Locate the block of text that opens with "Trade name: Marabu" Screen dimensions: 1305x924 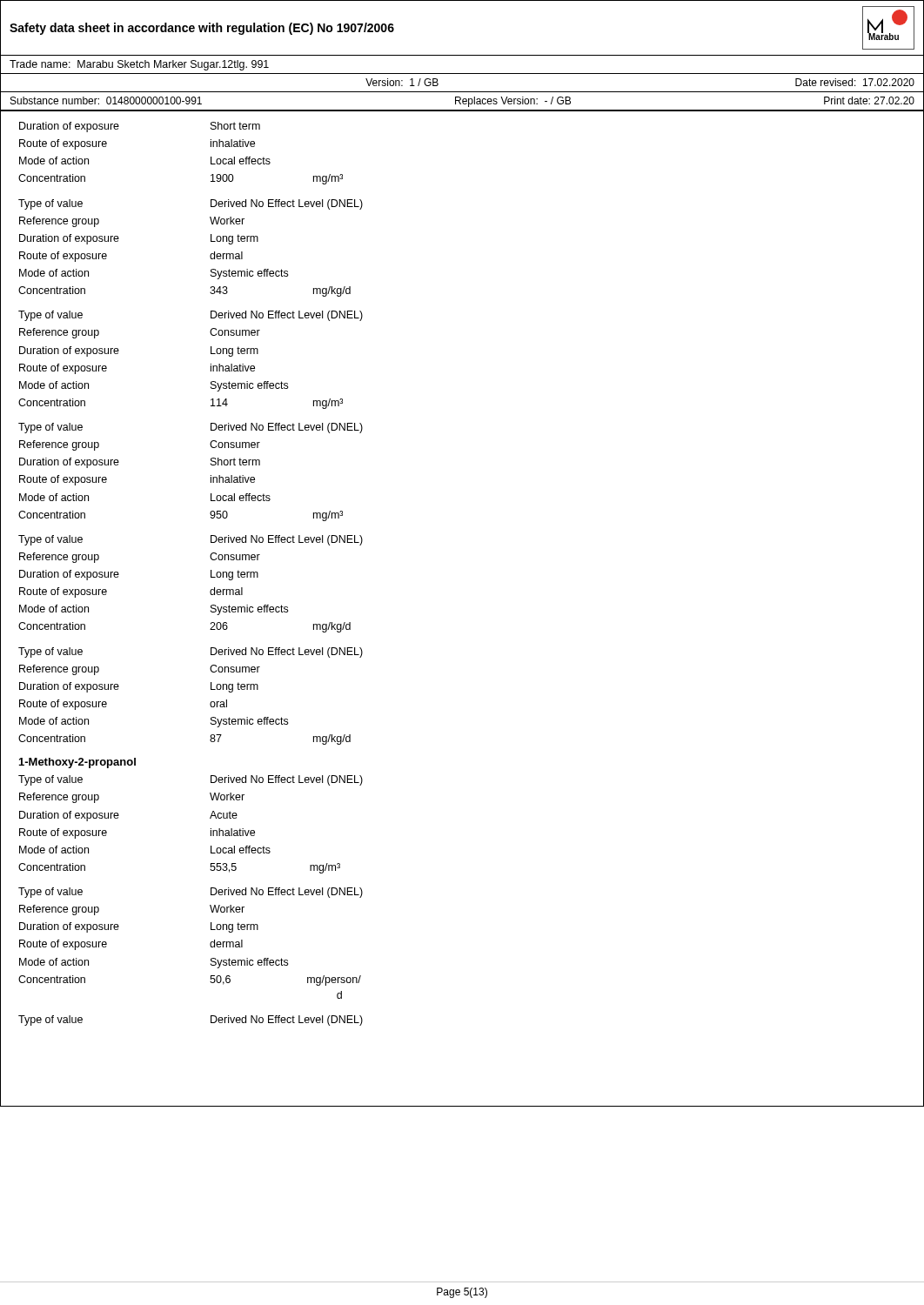tap(139, 64)
